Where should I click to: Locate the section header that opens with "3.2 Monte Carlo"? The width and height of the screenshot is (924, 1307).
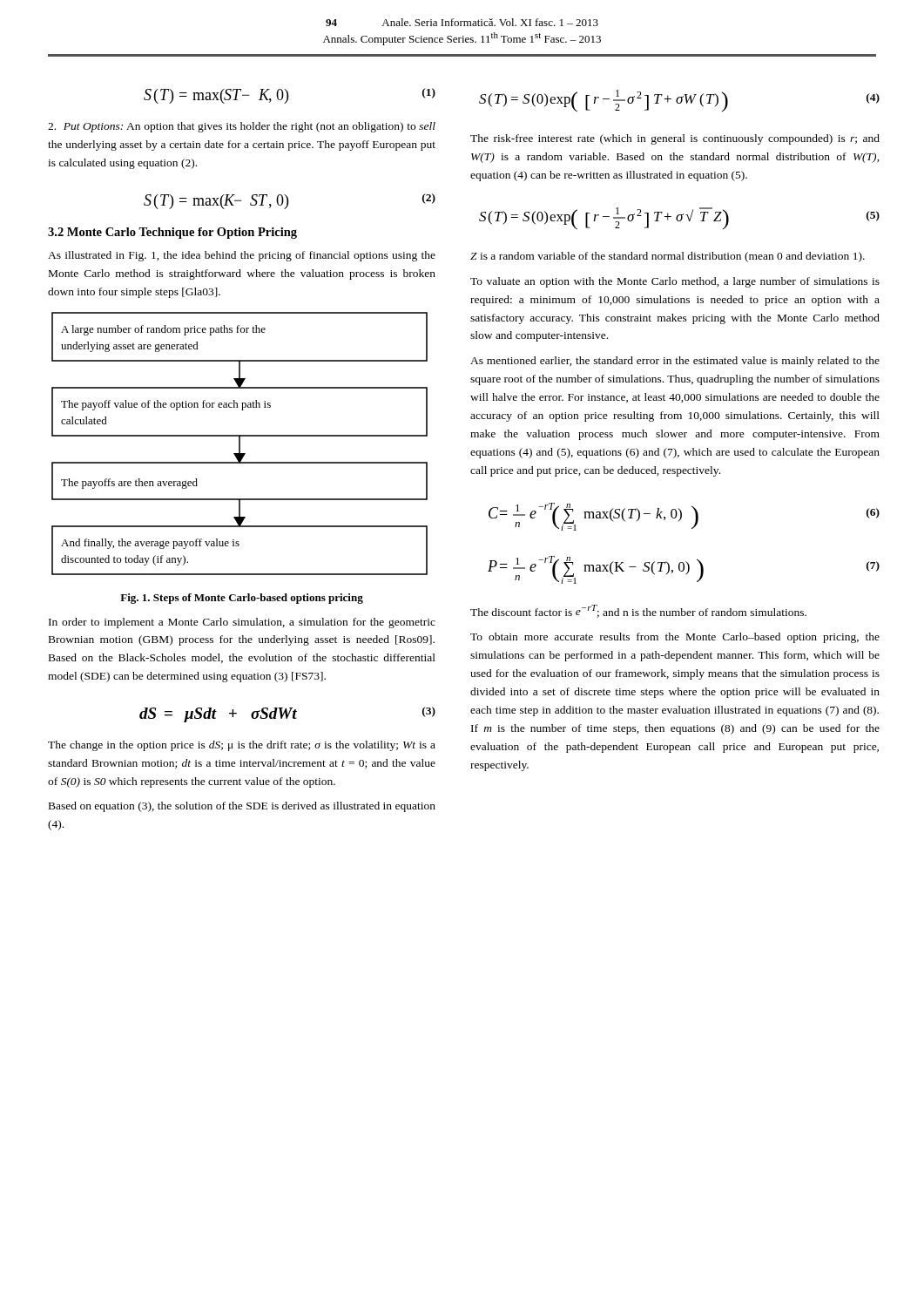172,232
